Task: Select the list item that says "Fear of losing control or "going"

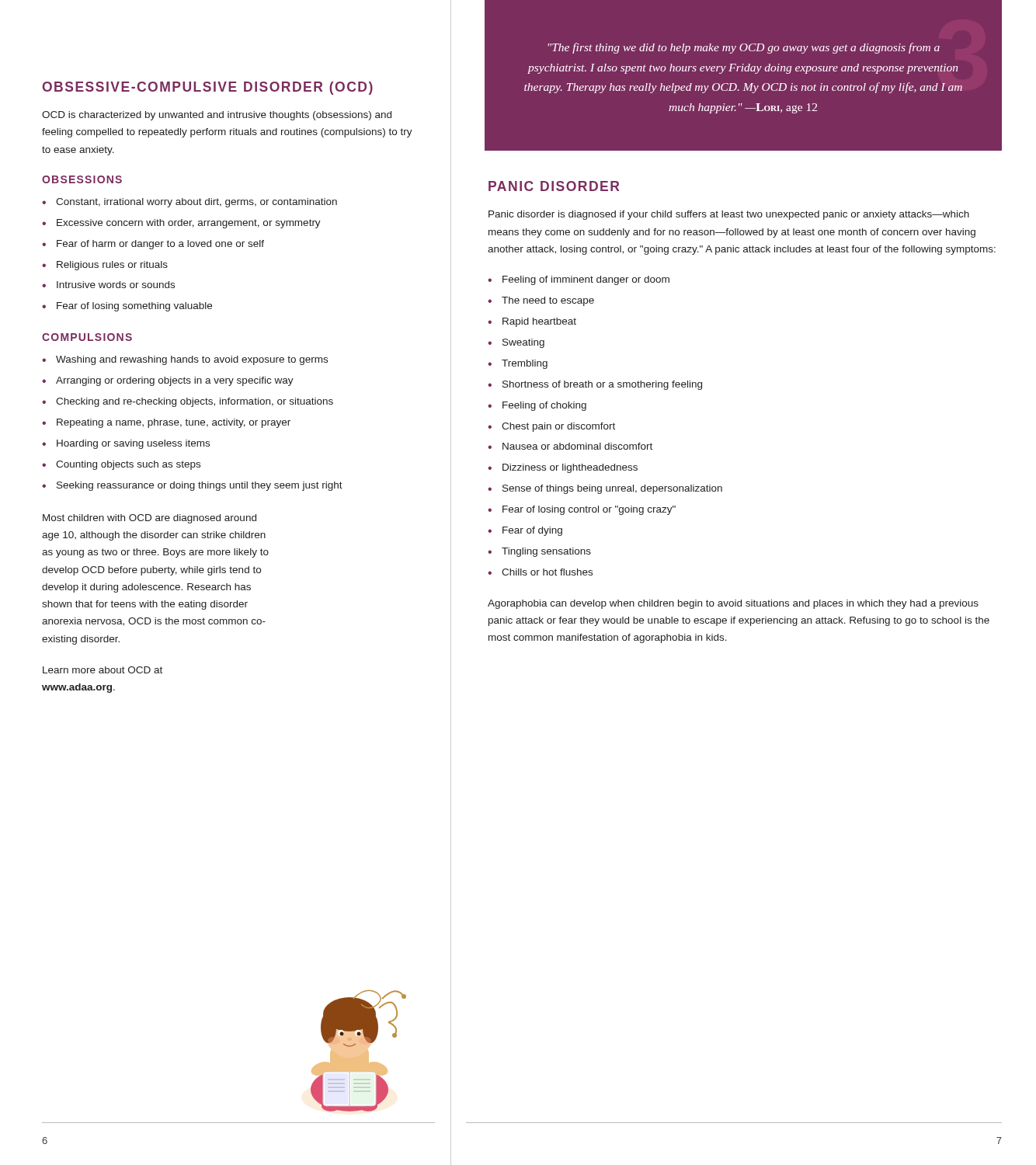Action: [589, 509]
